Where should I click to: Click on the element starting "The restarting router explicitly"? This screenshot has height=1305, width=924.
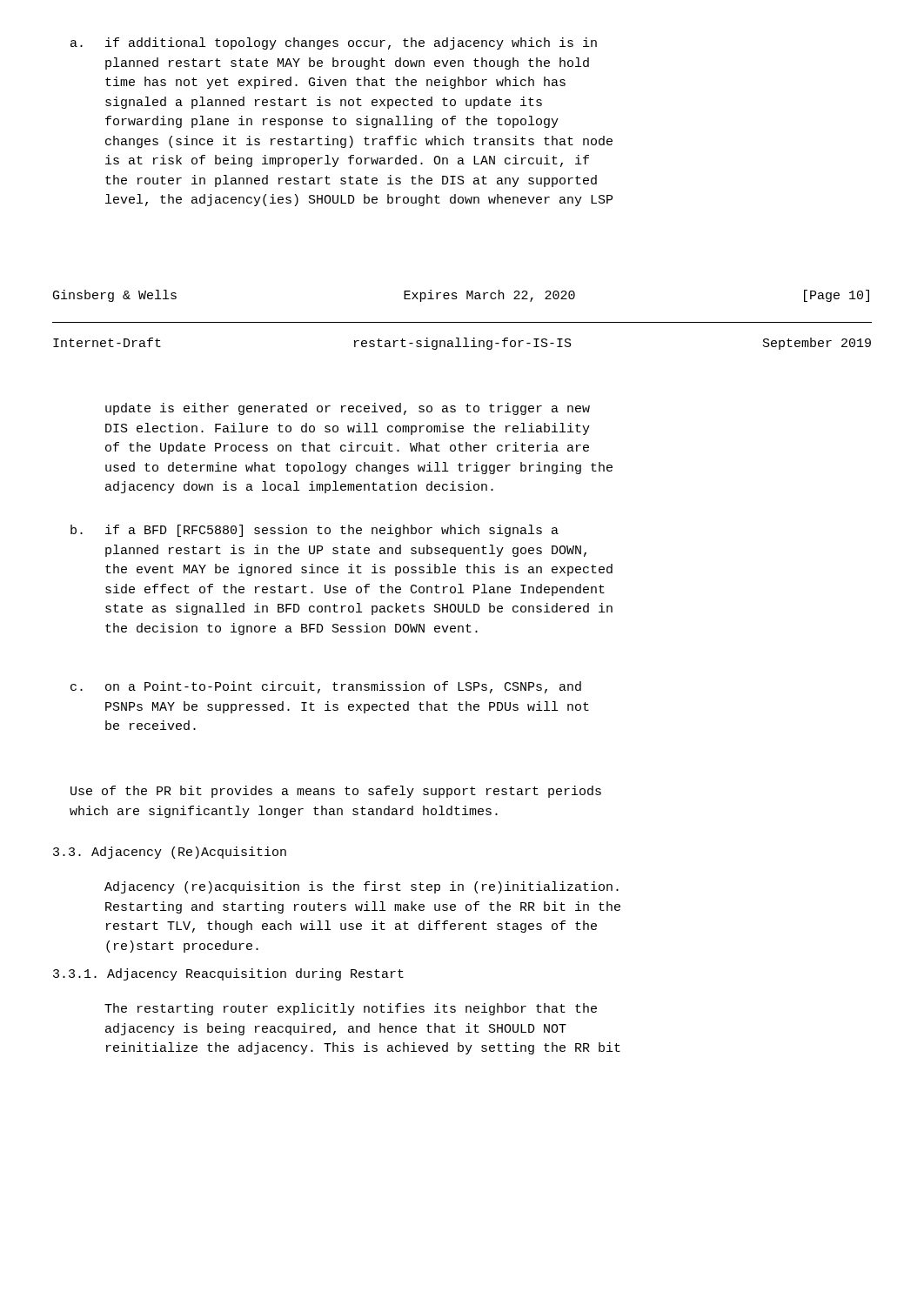point(363,1029)
